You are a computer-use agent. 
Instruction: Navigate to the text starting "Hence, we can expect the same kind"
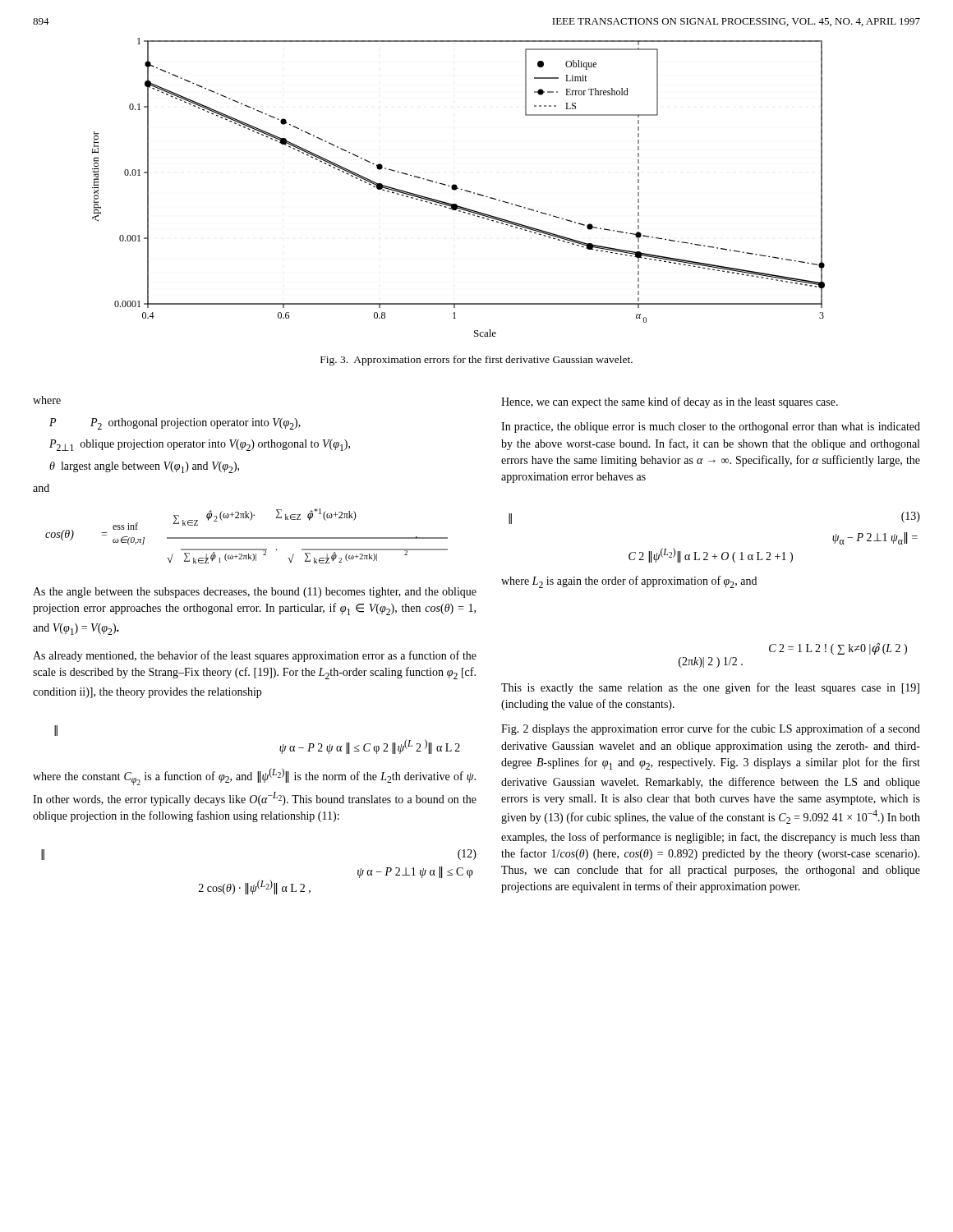click(670, 402)
